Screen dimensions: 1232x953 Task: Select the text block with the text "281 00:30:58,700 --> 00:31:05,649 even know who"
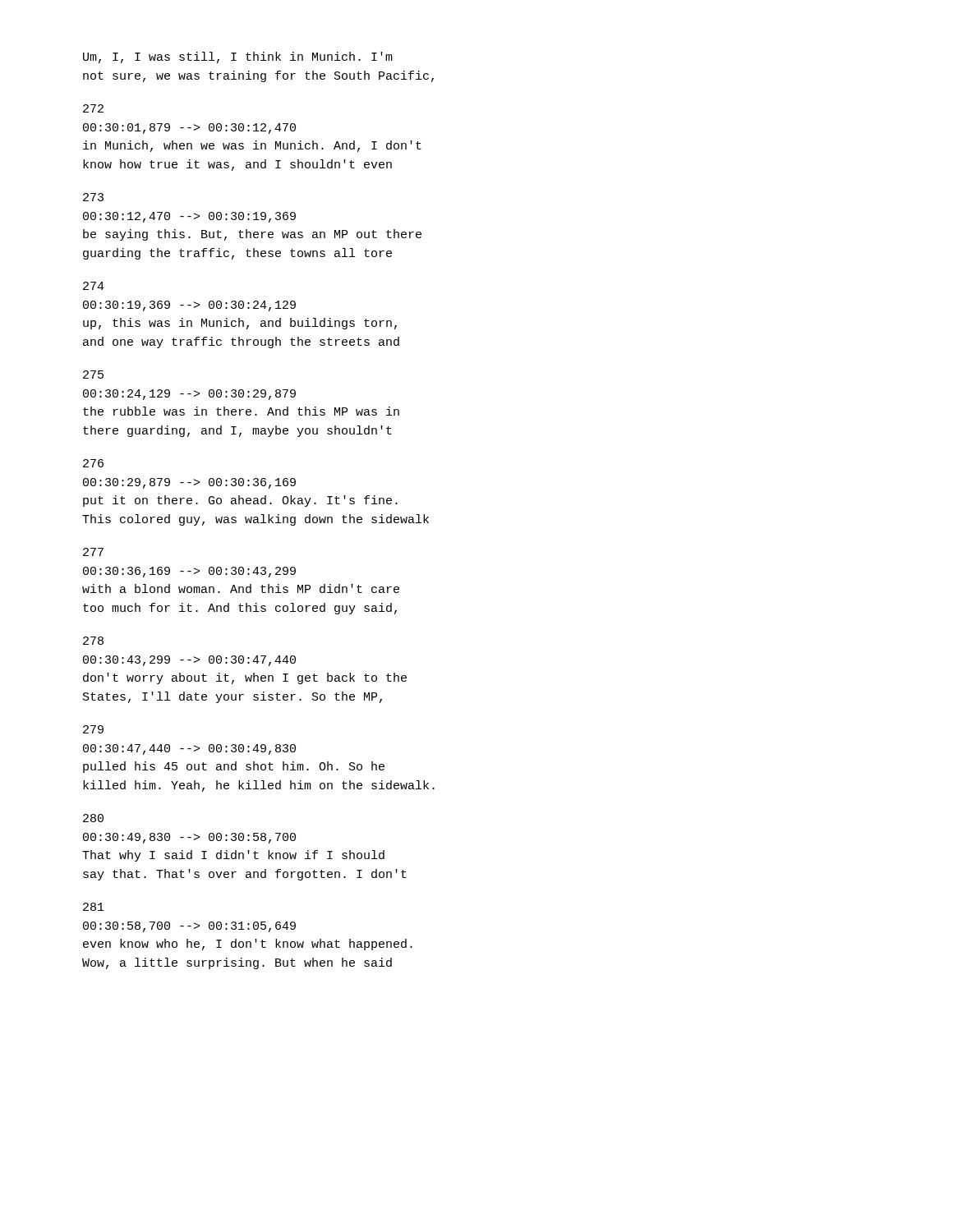click(x=94, y=907)
